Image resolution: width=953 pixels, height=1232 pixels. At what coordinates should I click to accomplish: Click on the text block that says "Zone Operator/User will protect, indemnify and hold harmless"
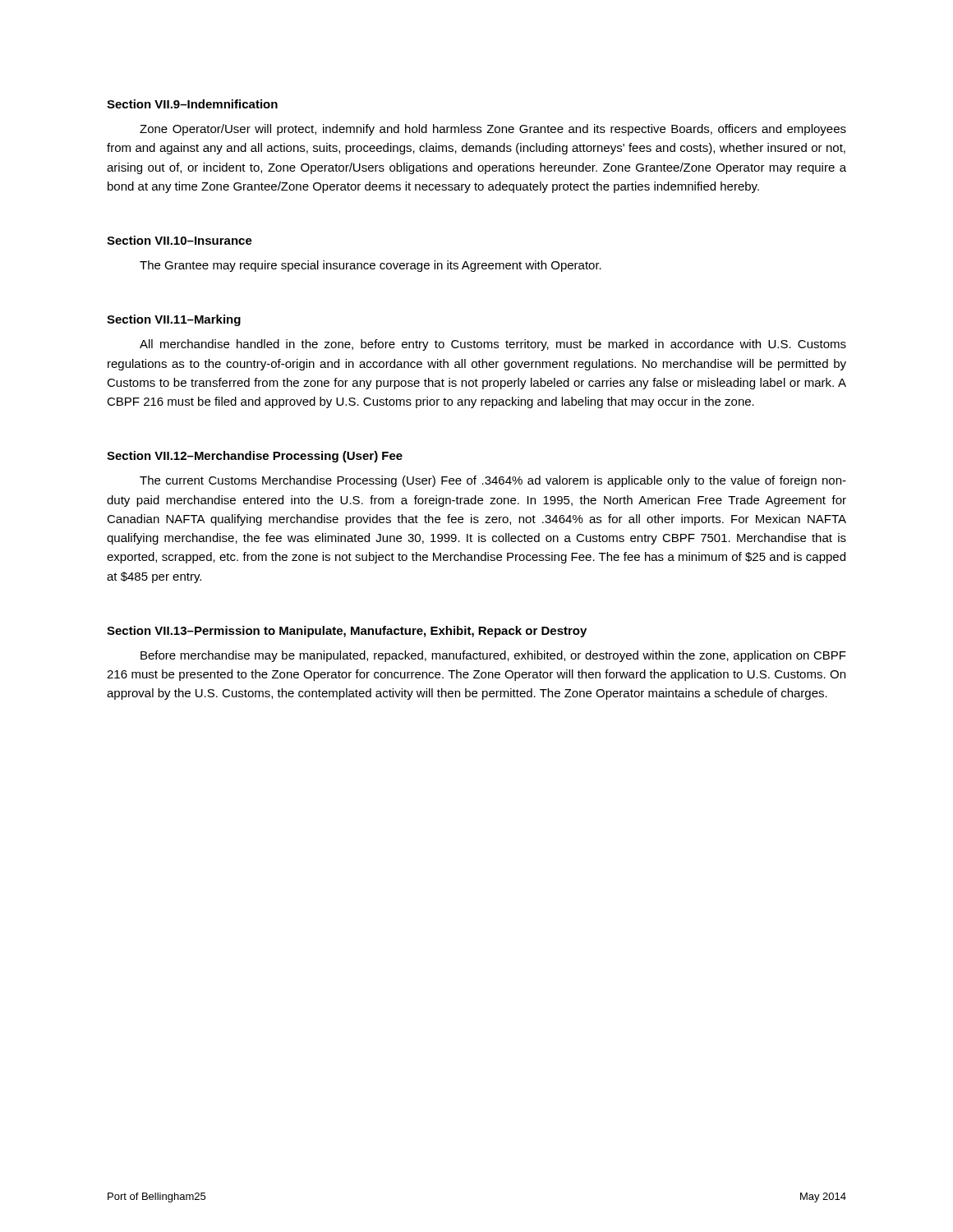click(476, 157)
